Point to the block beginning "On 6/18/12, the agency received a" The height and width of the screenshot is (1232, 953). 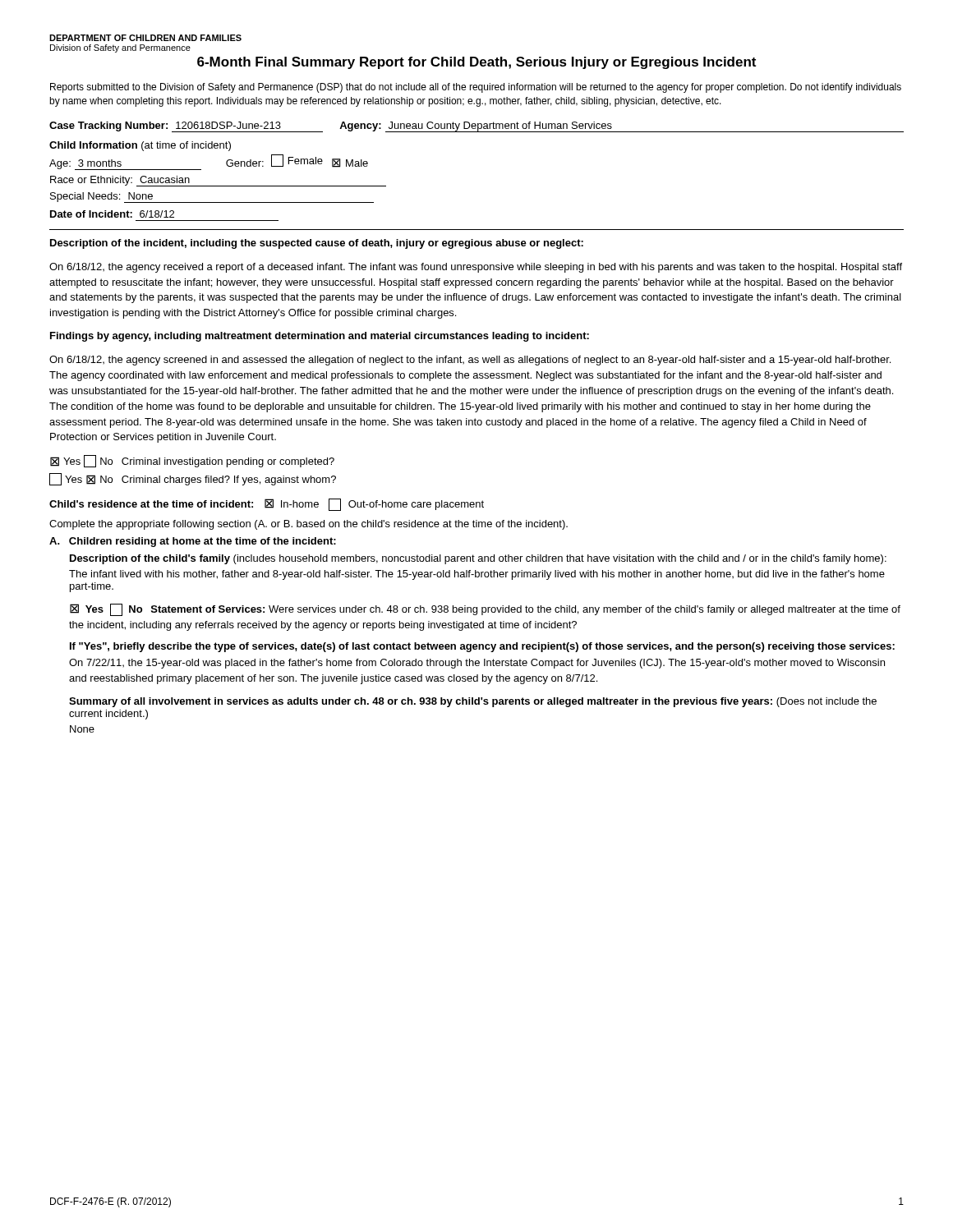tap(476, 290)
